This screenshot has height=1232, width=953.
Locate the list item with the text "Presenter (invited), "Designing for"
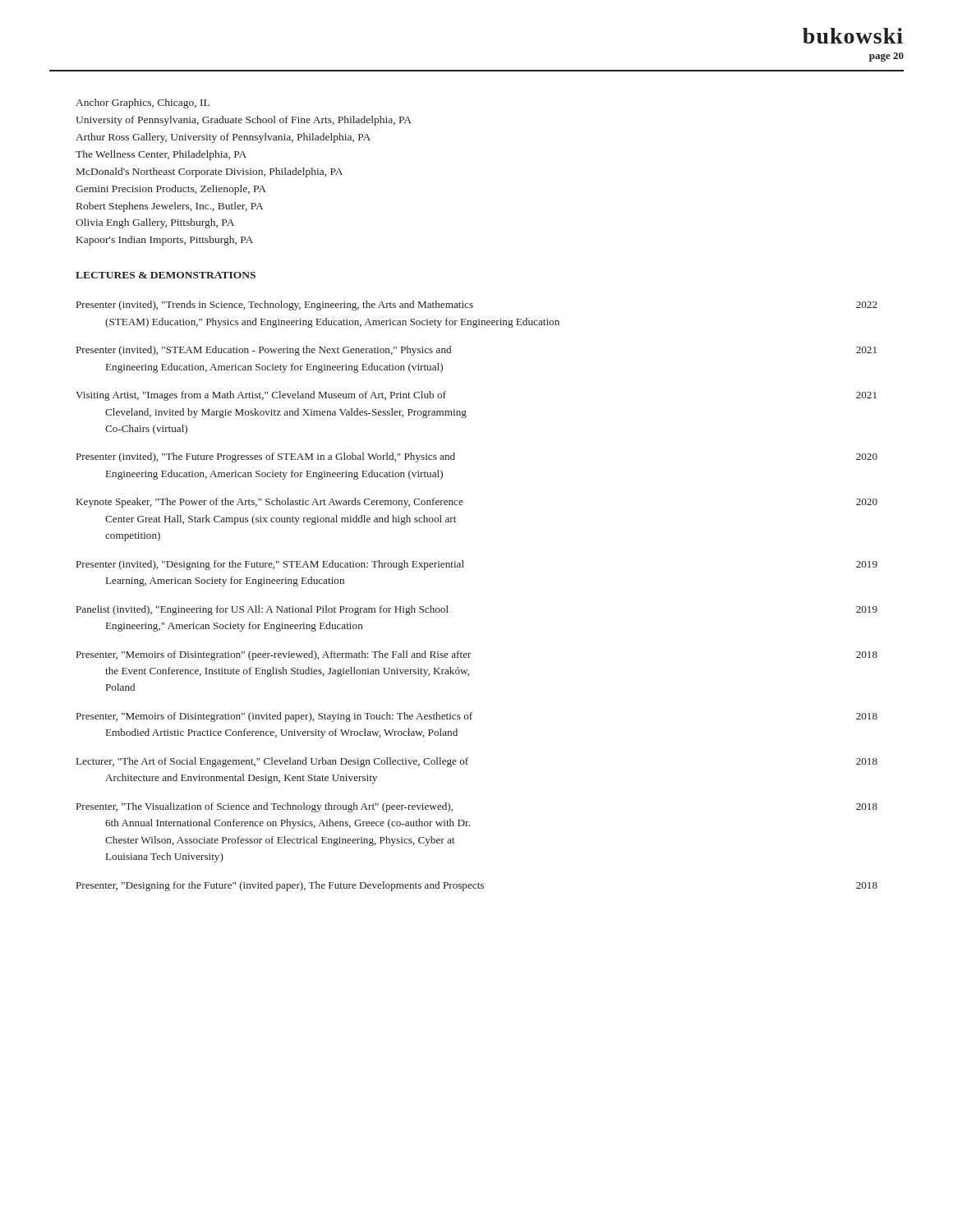(269, 565)
